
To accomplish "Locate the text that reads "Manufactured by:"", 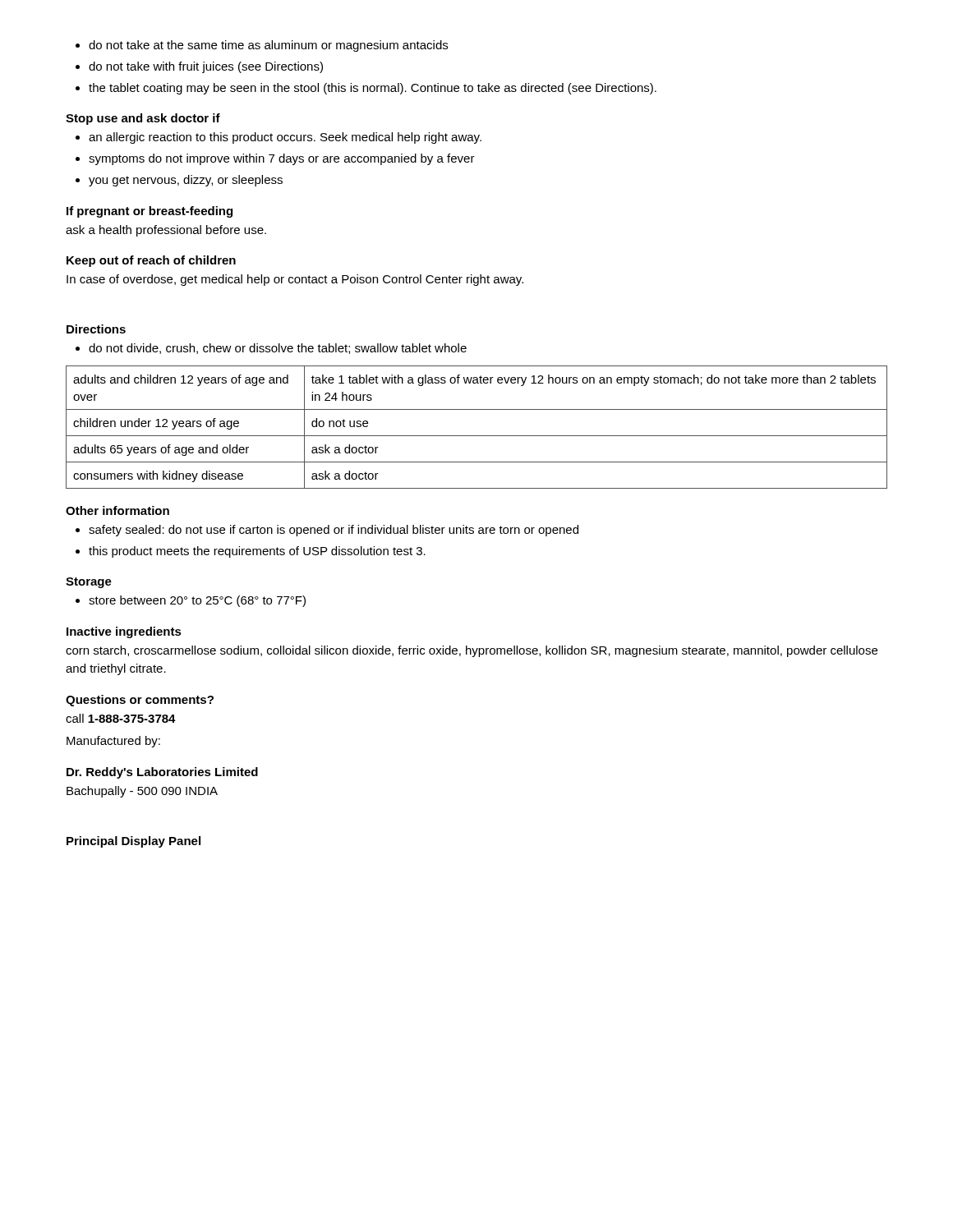I will click(x=113, y=741).
